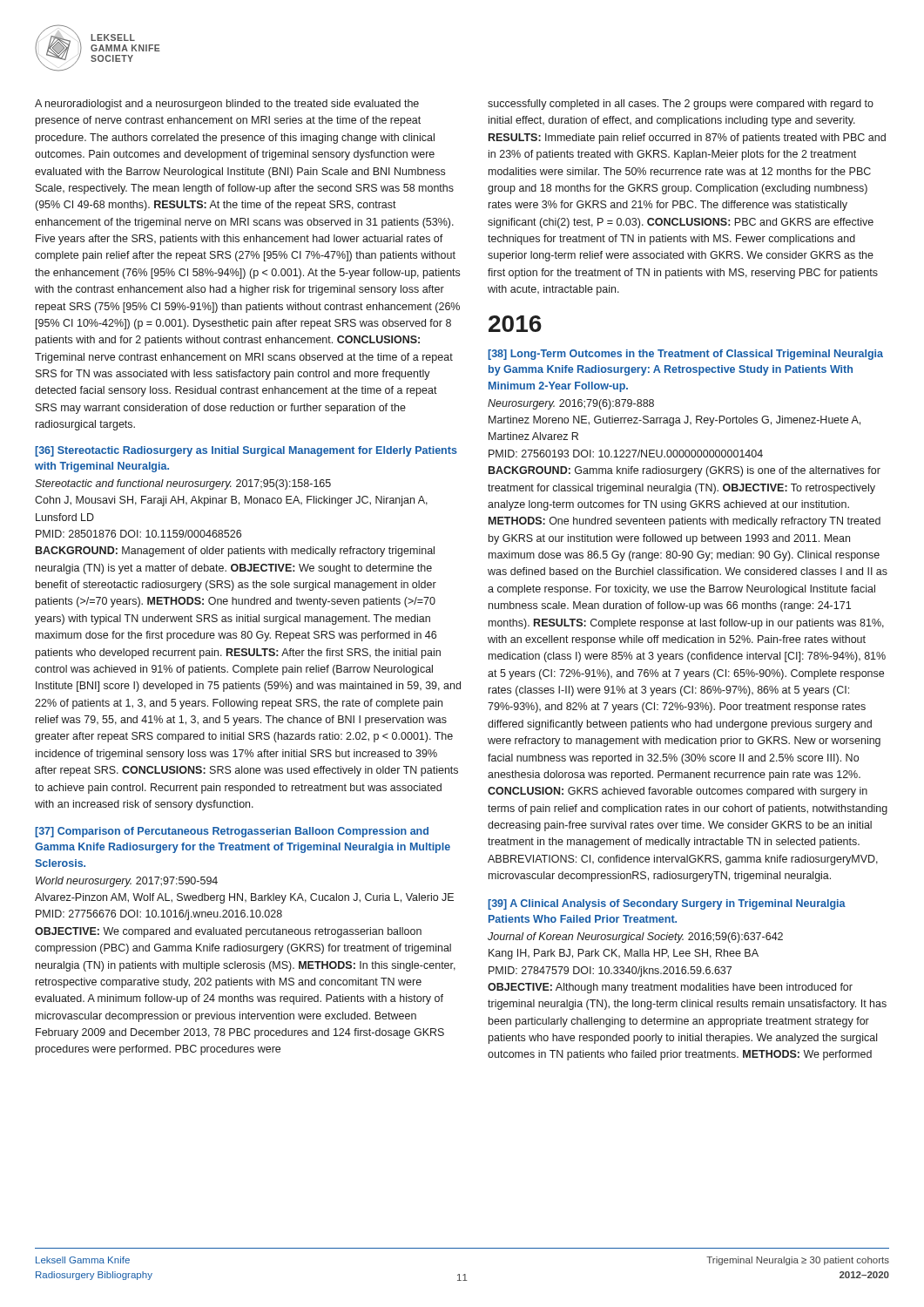924x1307 pixels.
Task: Find the section header that reads "[38] Long-Term Outcomes in the"
Action: click(x=685, y=370)
